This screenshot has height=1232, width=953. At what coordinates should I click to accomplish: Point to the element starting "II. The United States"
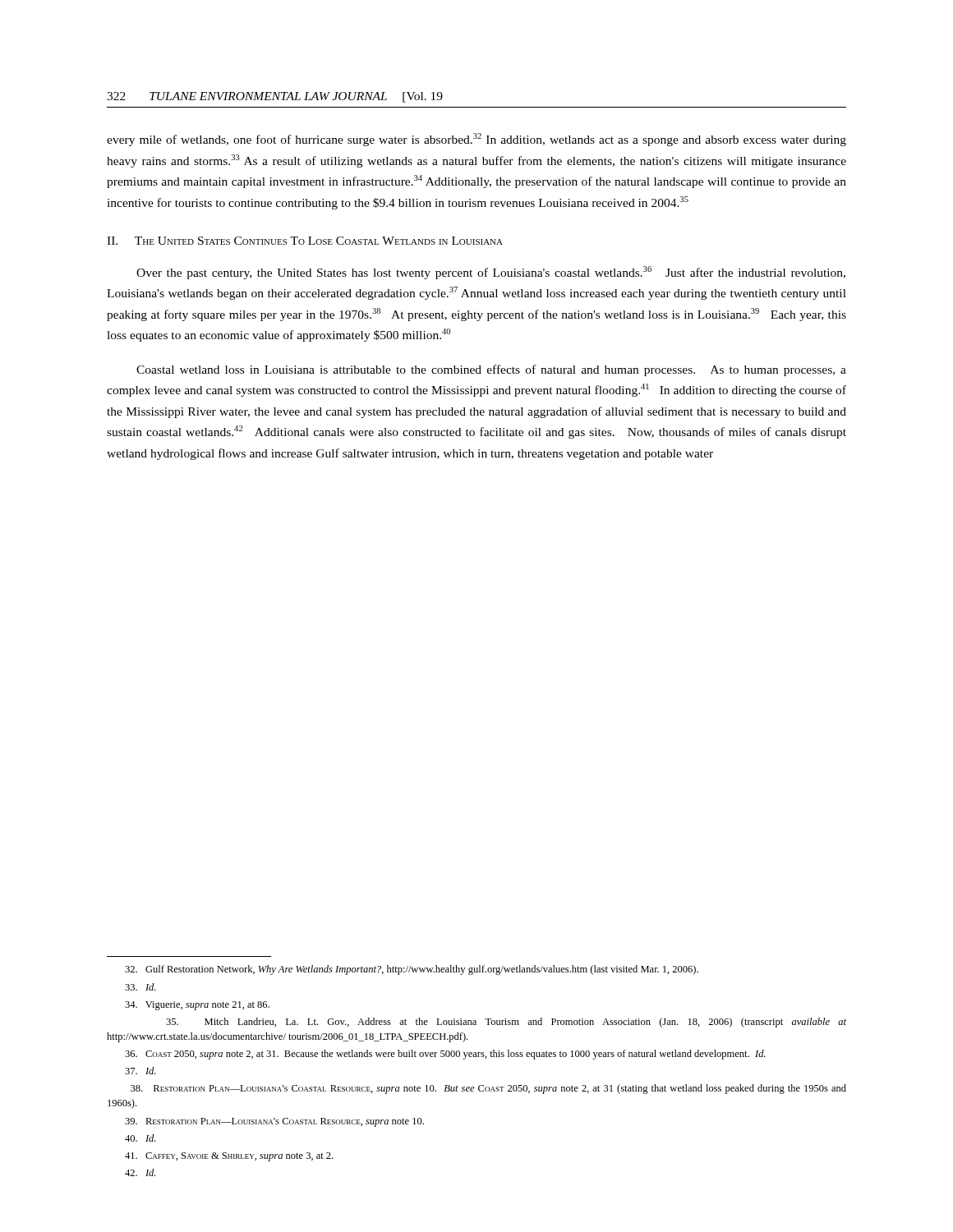(305, 240)
